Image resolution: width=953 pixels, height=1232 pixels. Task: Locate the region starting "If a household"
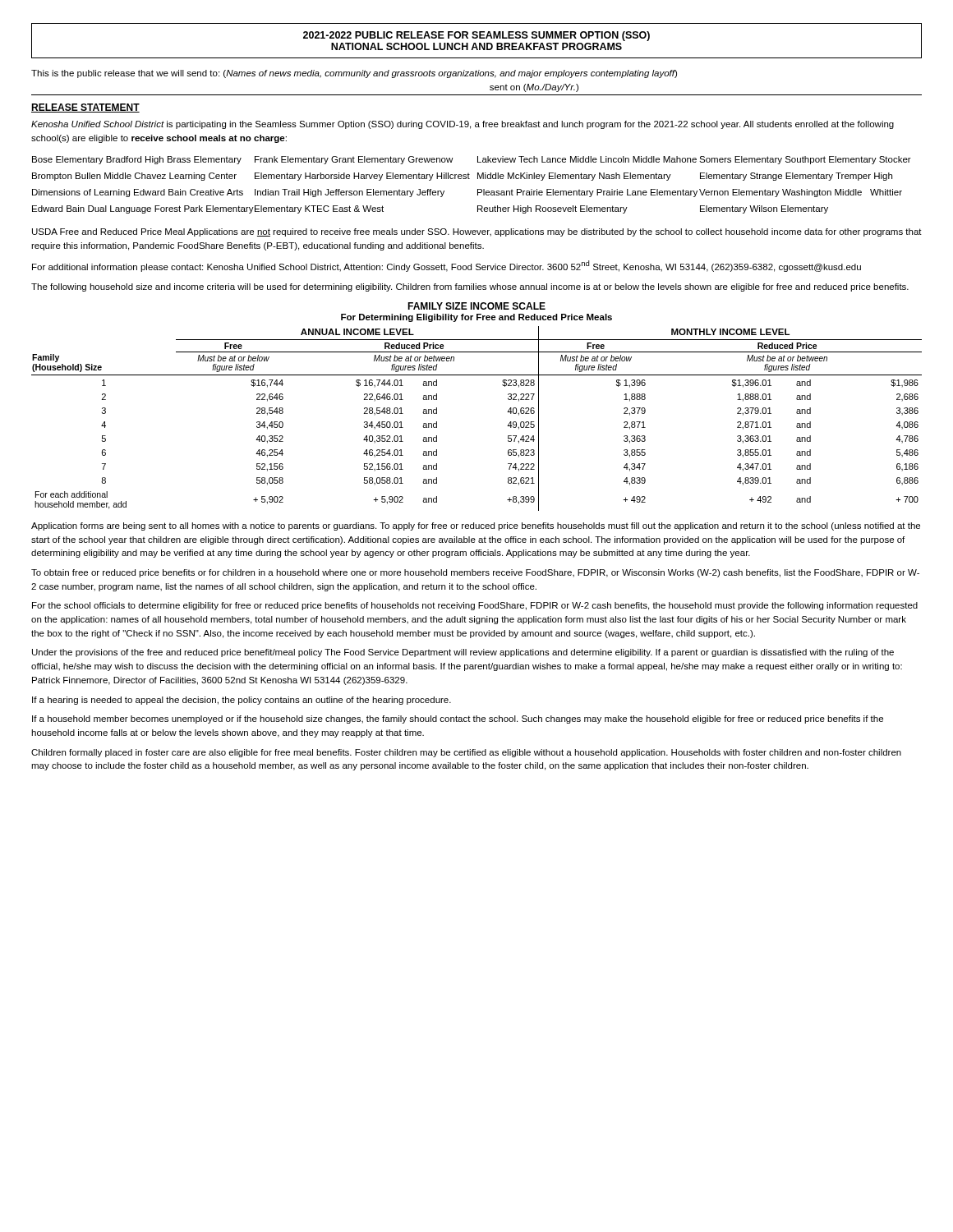pos(457,726)
